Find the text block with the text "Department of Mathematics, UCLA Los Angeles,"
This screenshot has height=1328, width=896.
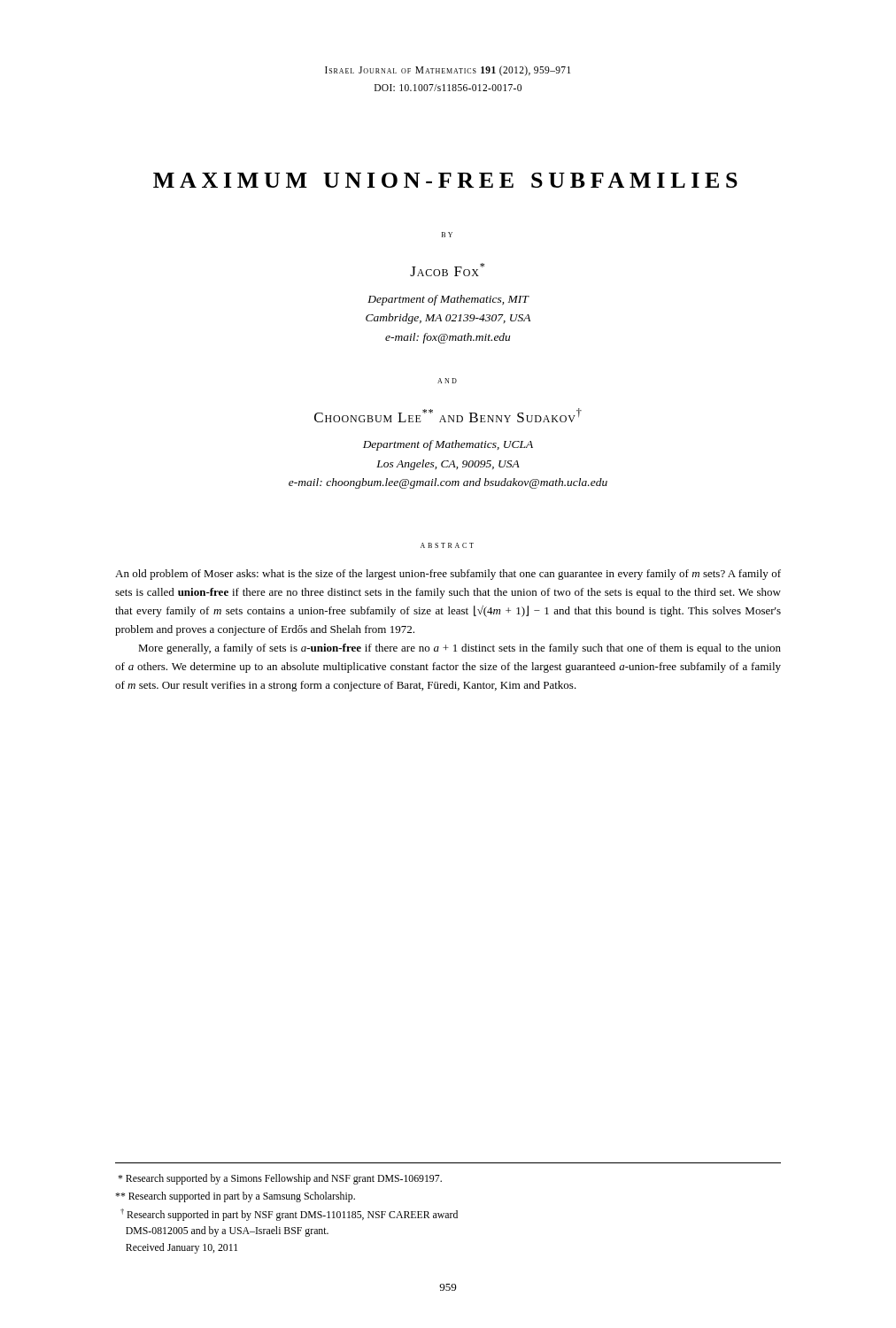pyautogui.click(x=448, y=463)
